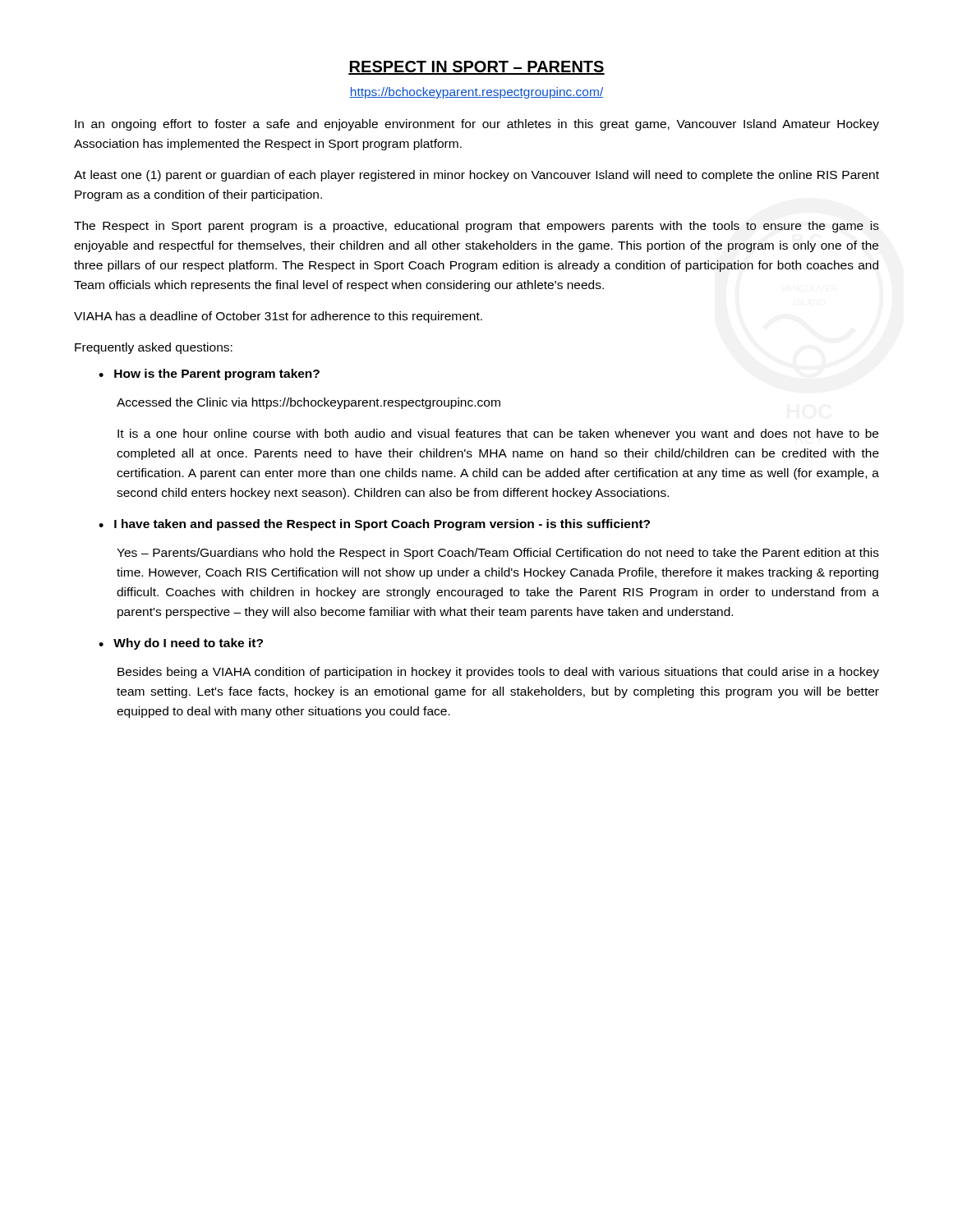
Task: Locate the block of text that opens with "At least one (1) parent or guardian"
Action: pyautogui.click(x=476, y=184)
